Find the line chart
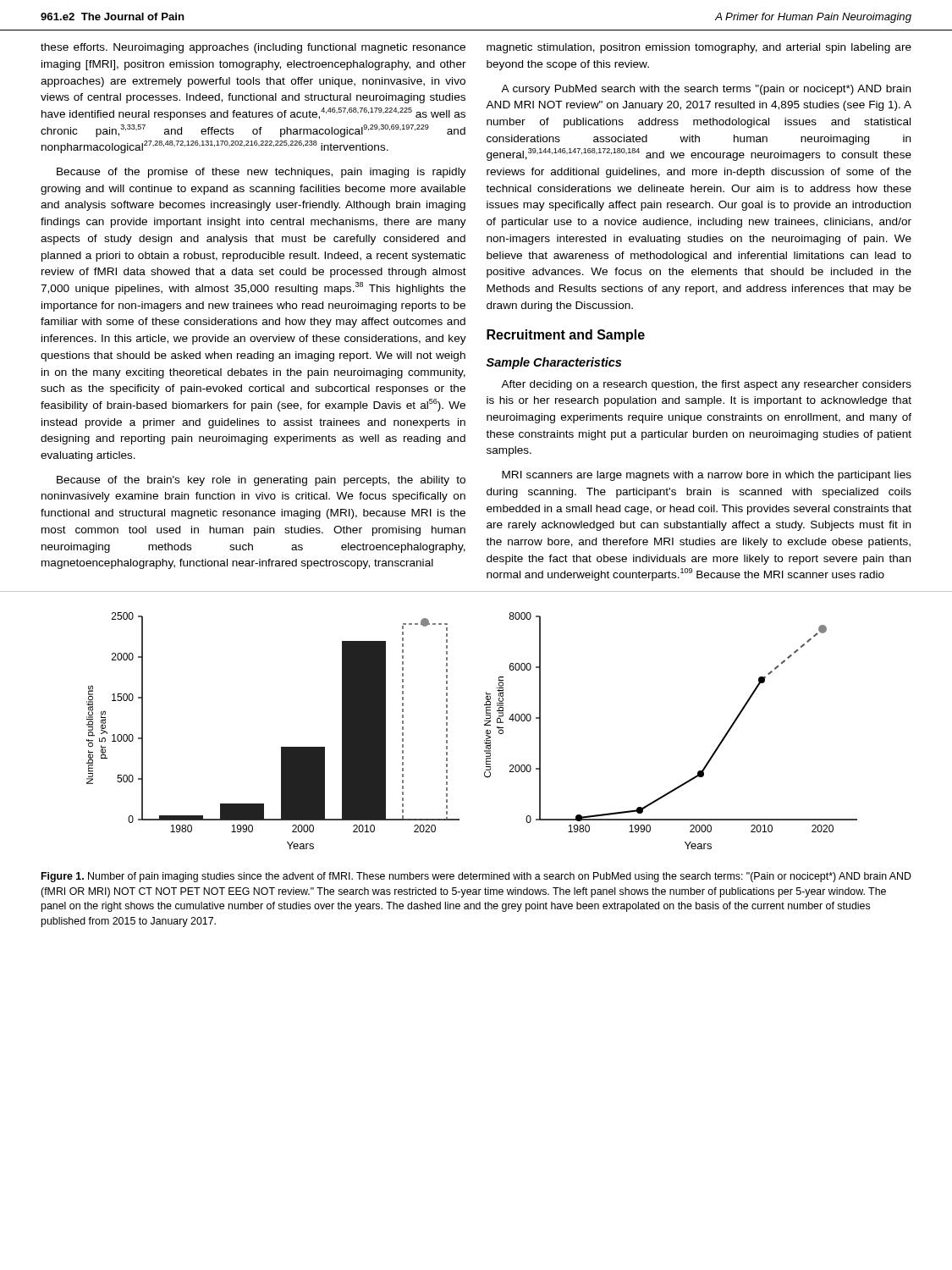Screen dimensions: 1270x952 tap(675, 735)
